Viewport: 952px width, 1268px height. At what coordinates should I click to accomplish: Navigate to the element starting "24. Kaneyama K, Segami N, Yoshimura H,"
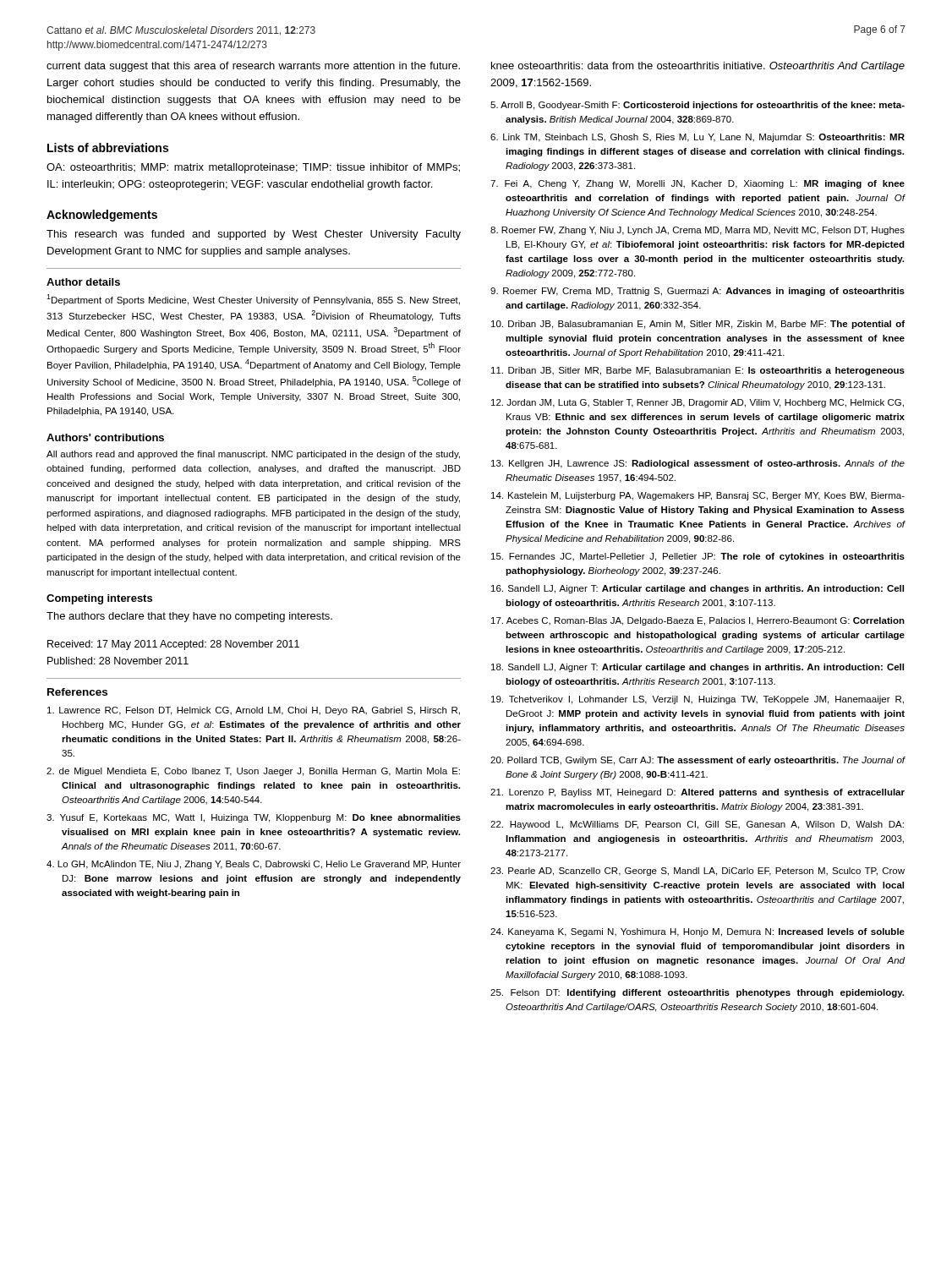click(698, 953)
